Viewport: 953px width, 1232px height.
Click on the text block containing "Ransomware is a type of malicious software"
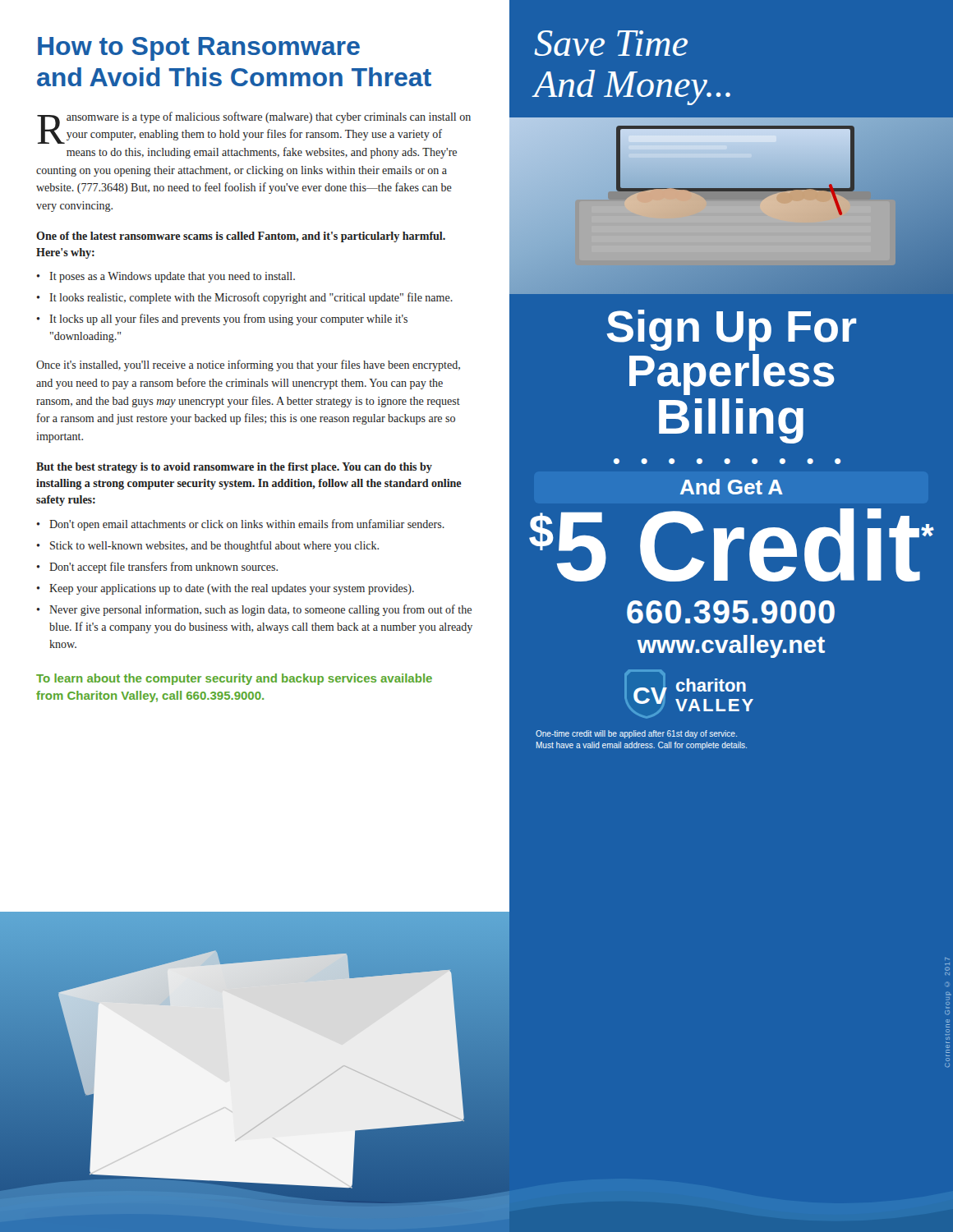point(254,160)
